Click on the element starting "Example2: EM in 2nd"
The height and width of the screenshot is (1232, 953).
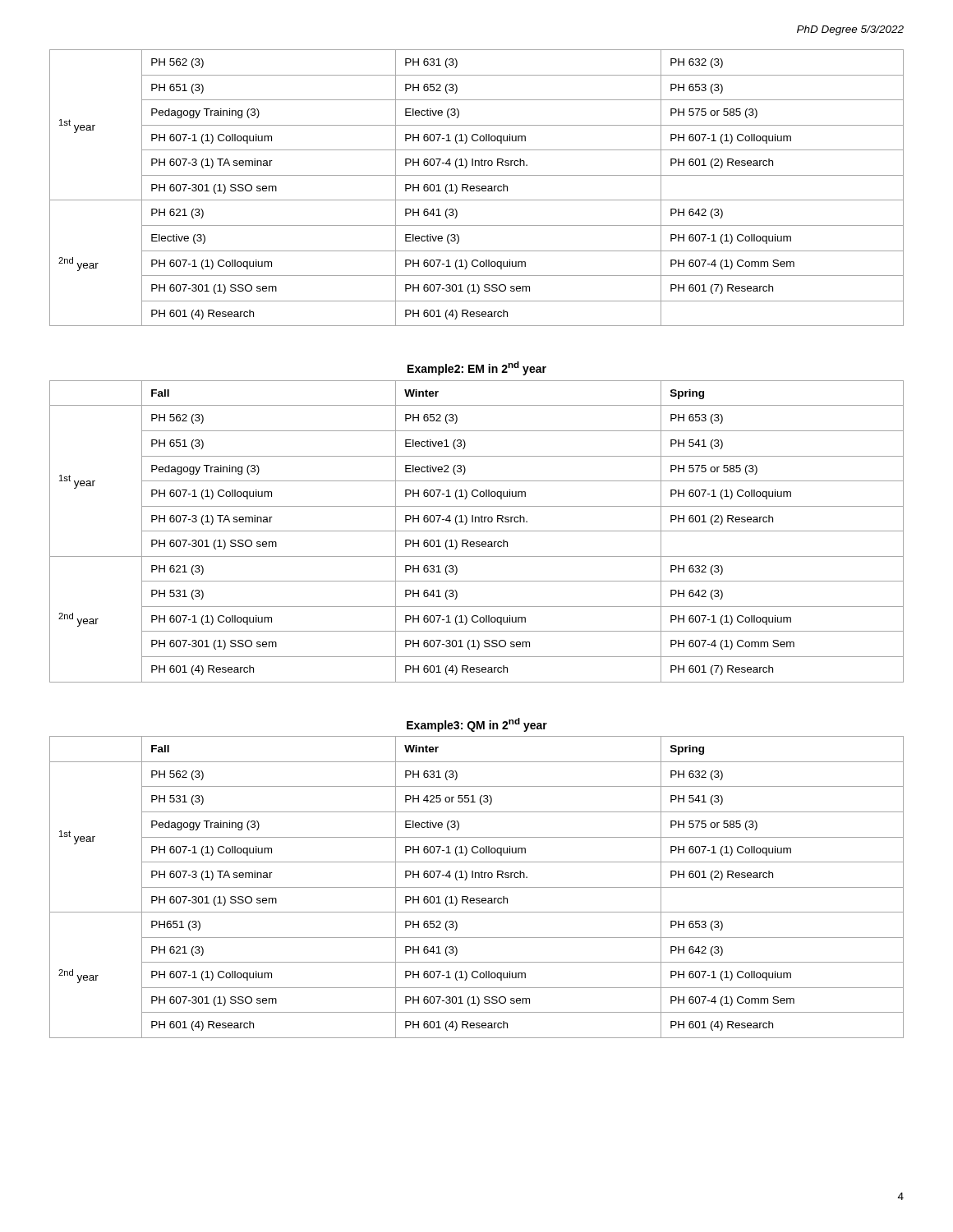pos(476,367)
